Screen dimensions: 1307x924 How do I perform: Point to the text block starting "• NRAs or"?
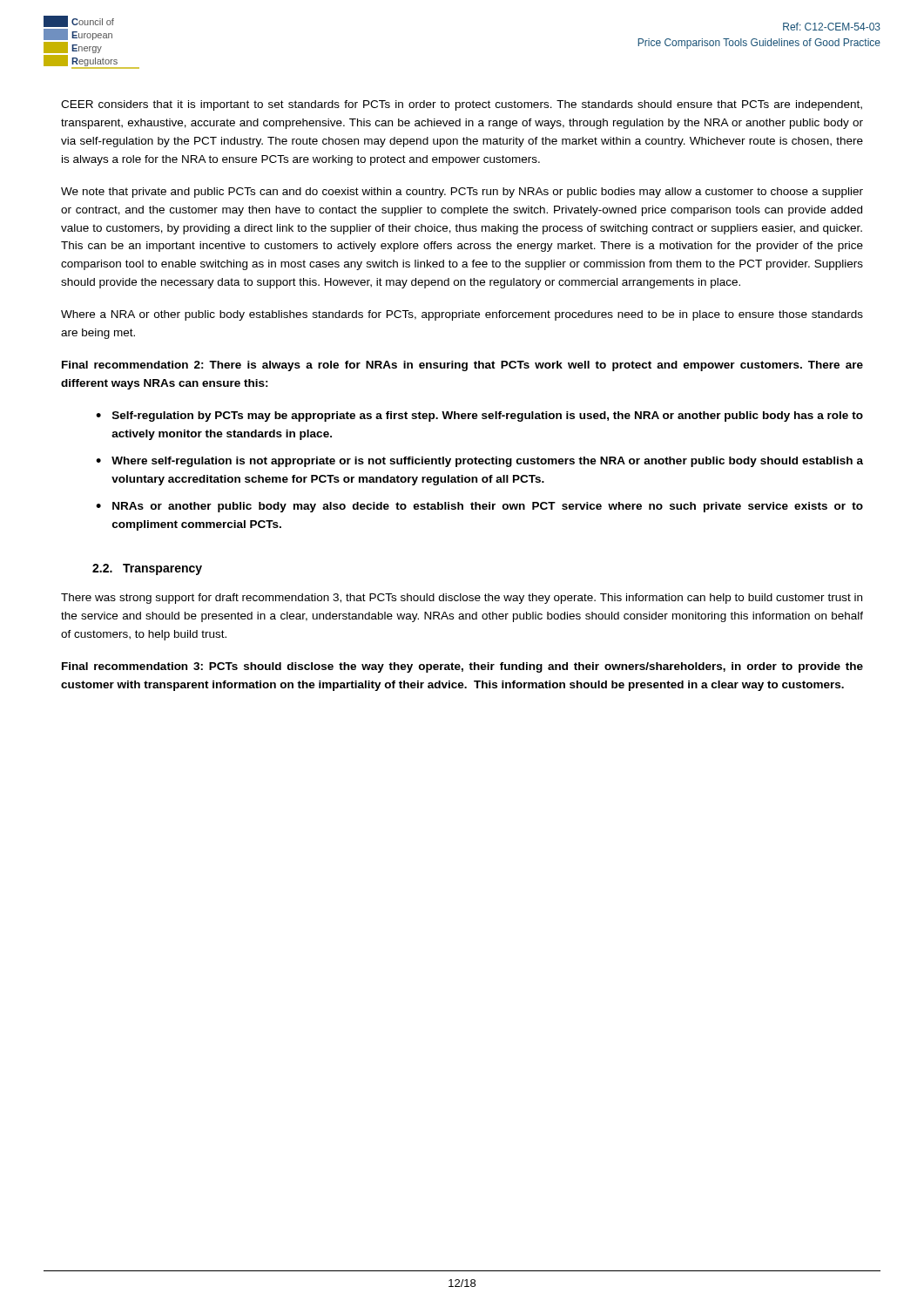pyautogui.click(x=479, y=515)
